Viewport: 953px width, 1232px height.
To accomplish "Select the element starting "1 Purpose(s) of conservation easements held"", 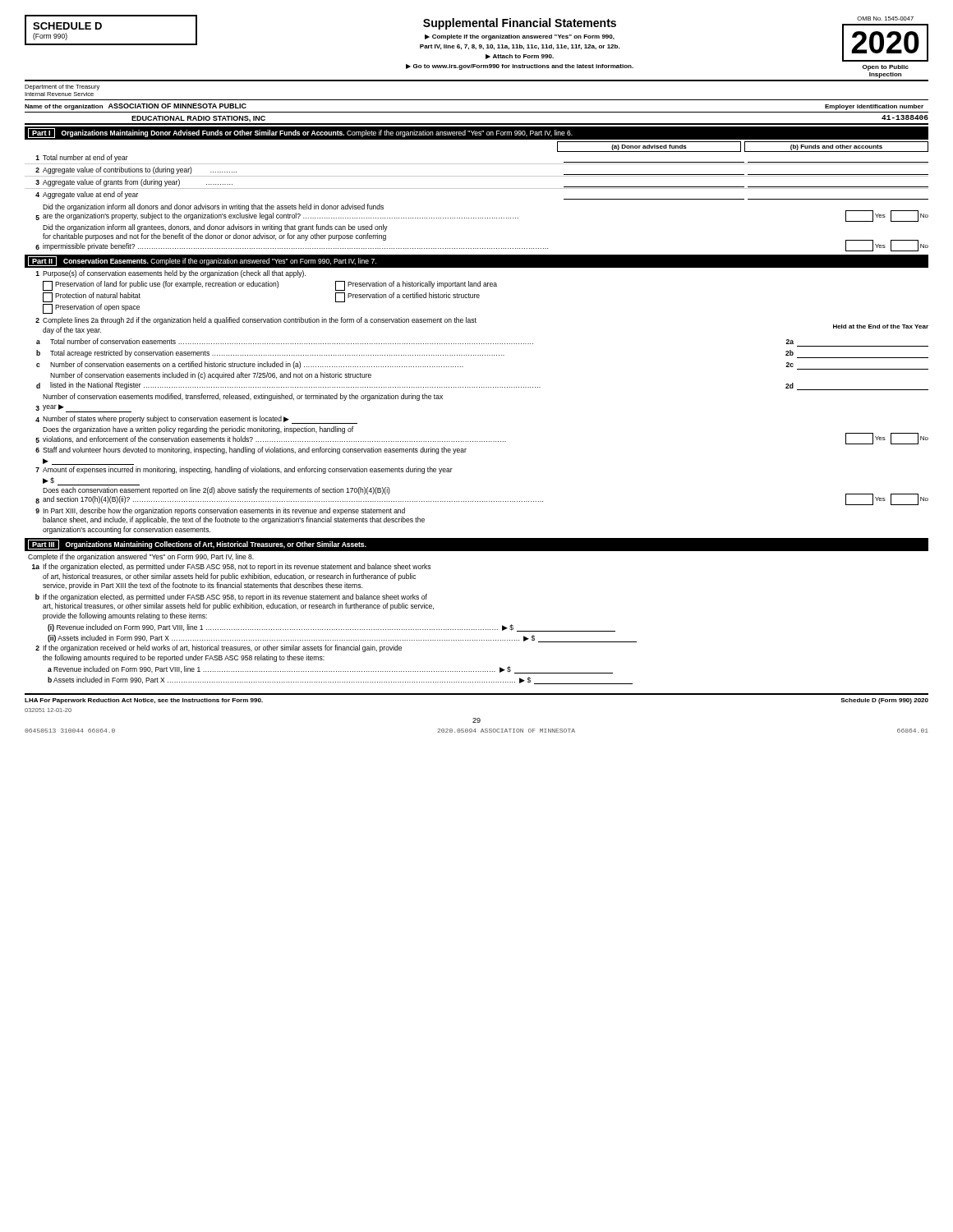I will click(x=476, y=275).
